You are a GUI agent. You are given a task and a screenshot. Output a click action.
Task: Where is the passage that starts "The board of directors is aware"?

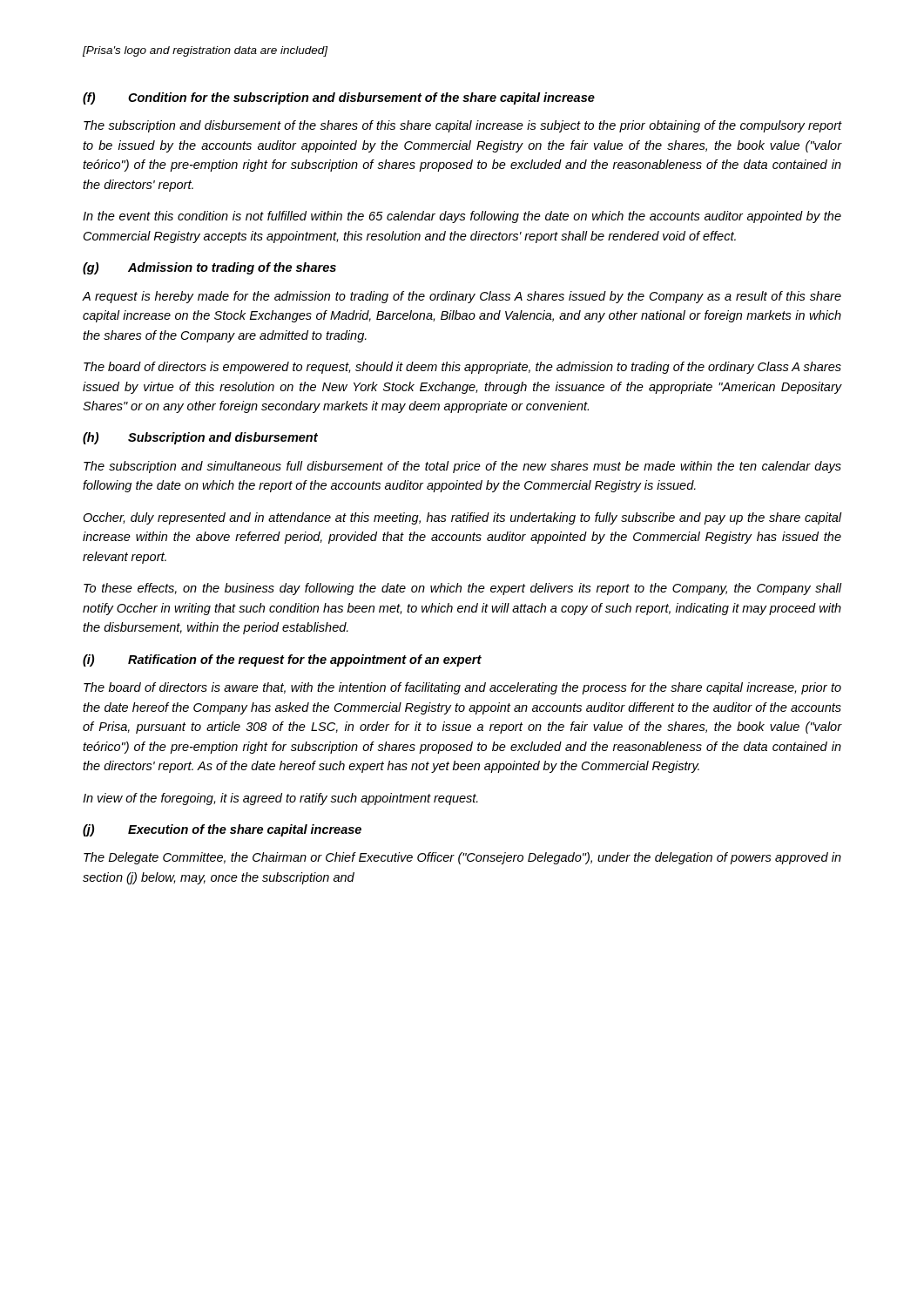point(462,727)
